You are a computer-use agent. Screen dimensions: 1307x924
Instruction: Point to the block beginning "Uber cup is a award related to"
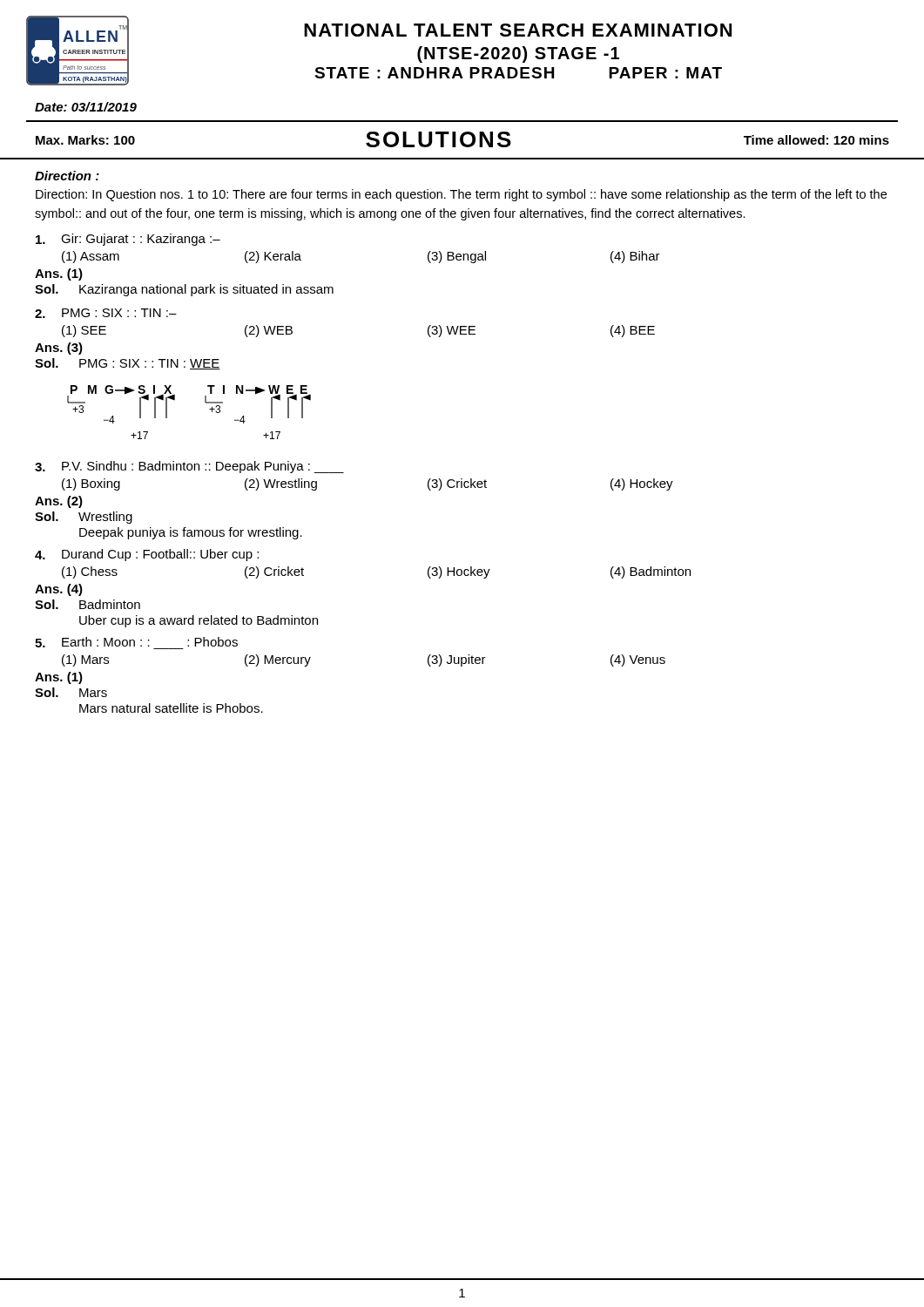point(199,620)
